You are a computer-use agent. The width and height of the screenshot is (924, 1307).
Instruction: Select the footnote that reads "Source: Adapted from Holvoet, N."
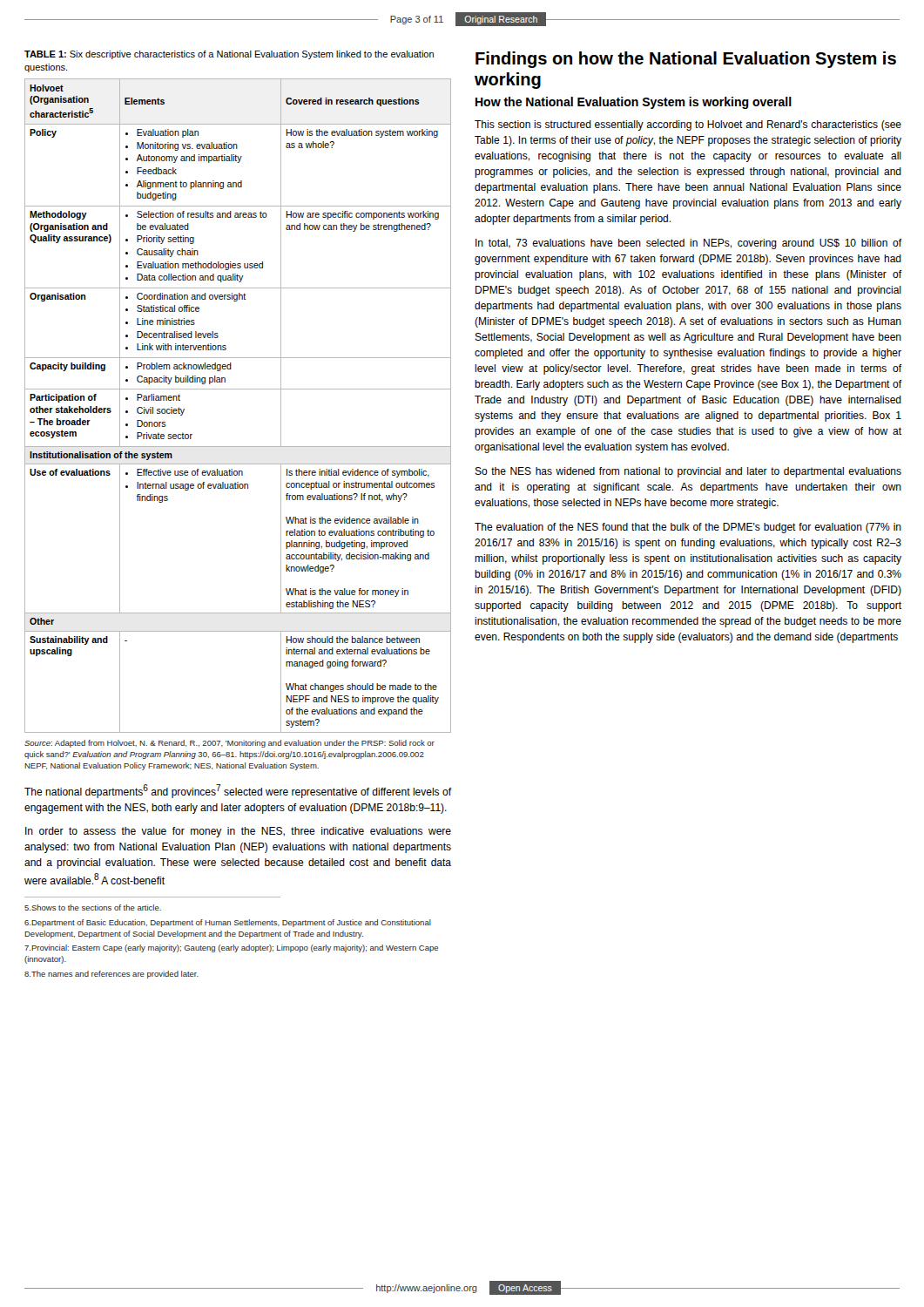[229, 754]
